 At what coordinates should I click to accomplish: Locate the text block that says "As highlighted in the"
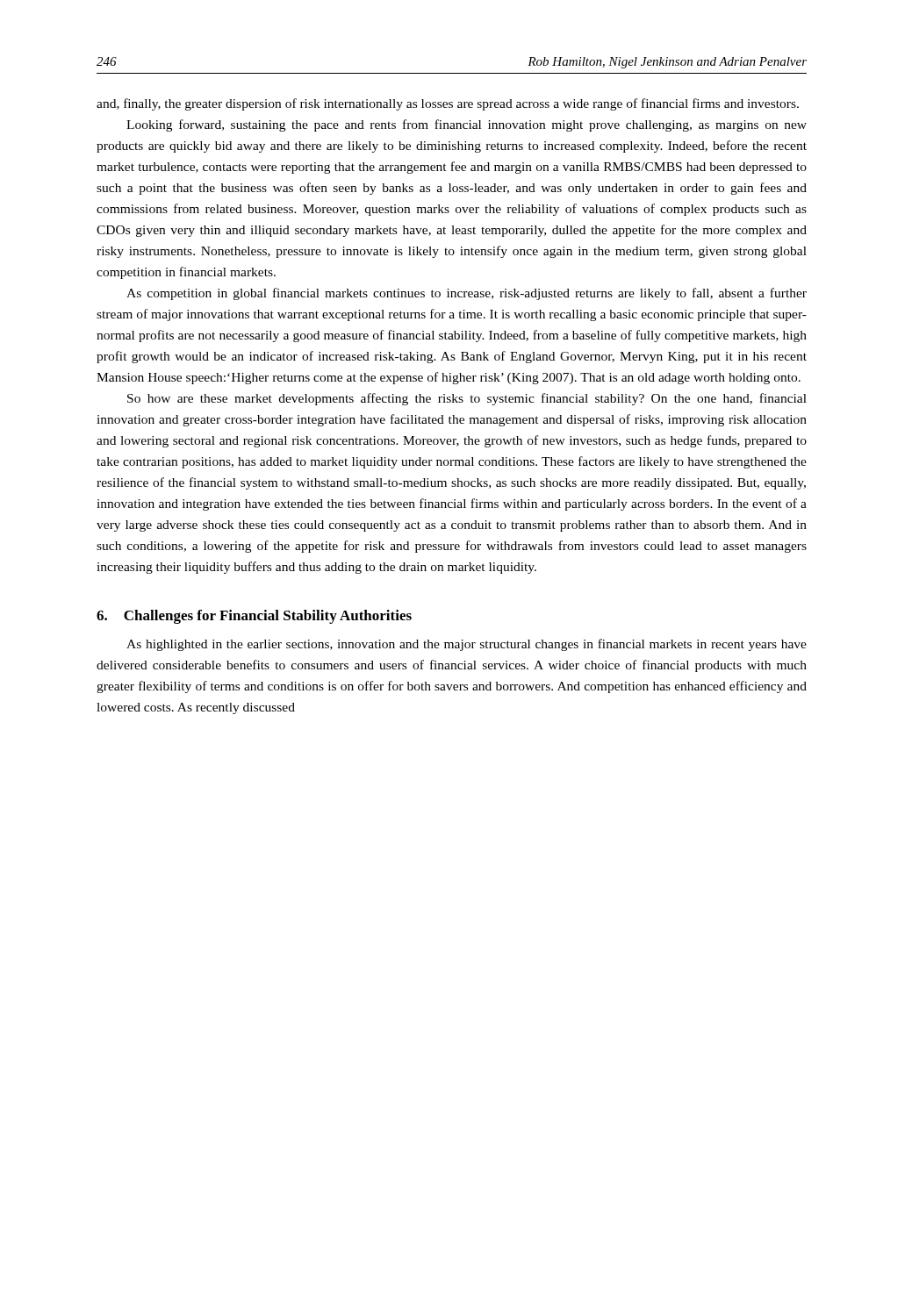click(x=452, y=675)
